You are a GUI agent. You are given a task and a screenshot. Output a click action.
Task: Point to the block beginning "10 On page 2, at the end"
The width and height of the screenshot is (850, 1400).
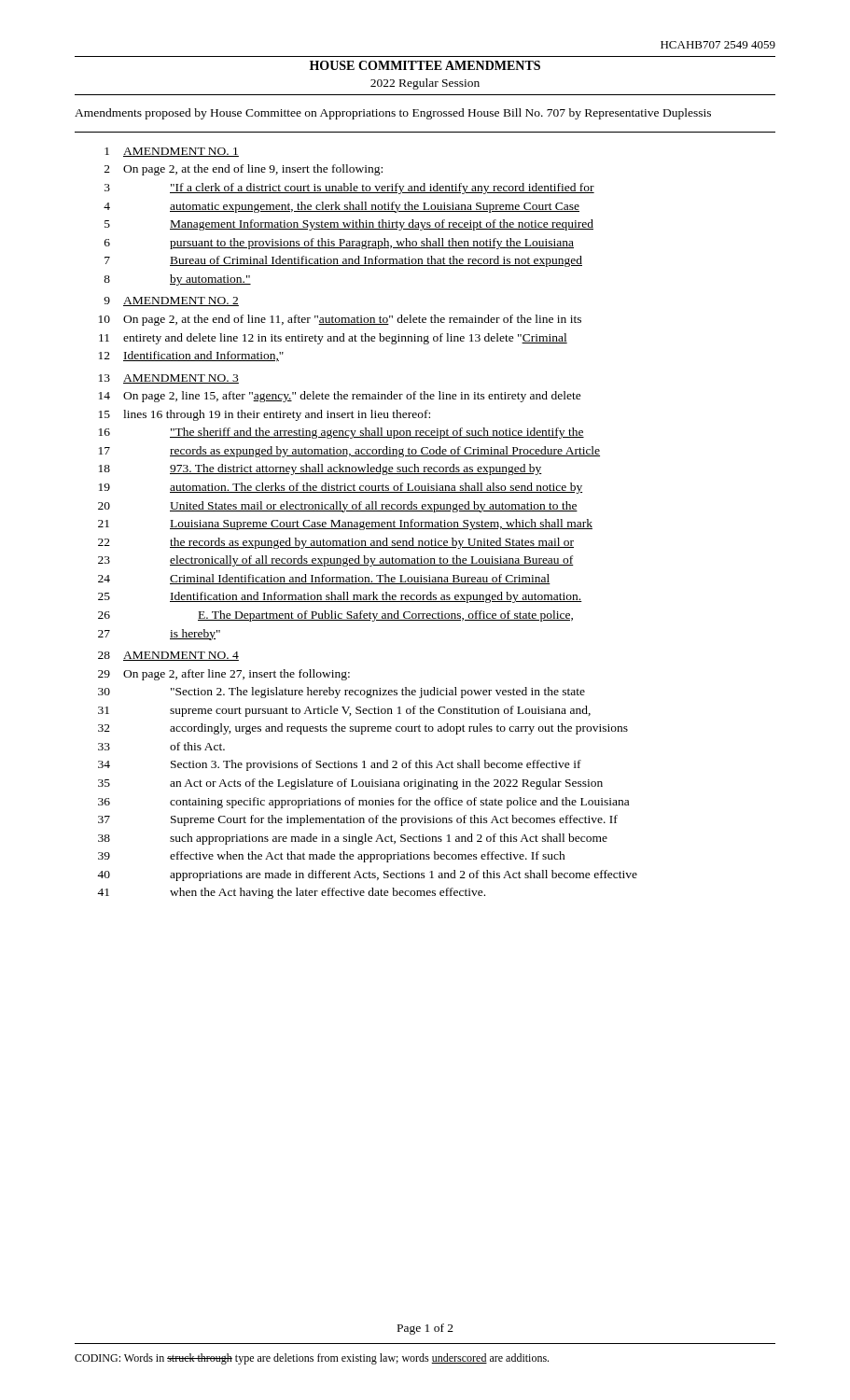(425, 319)
